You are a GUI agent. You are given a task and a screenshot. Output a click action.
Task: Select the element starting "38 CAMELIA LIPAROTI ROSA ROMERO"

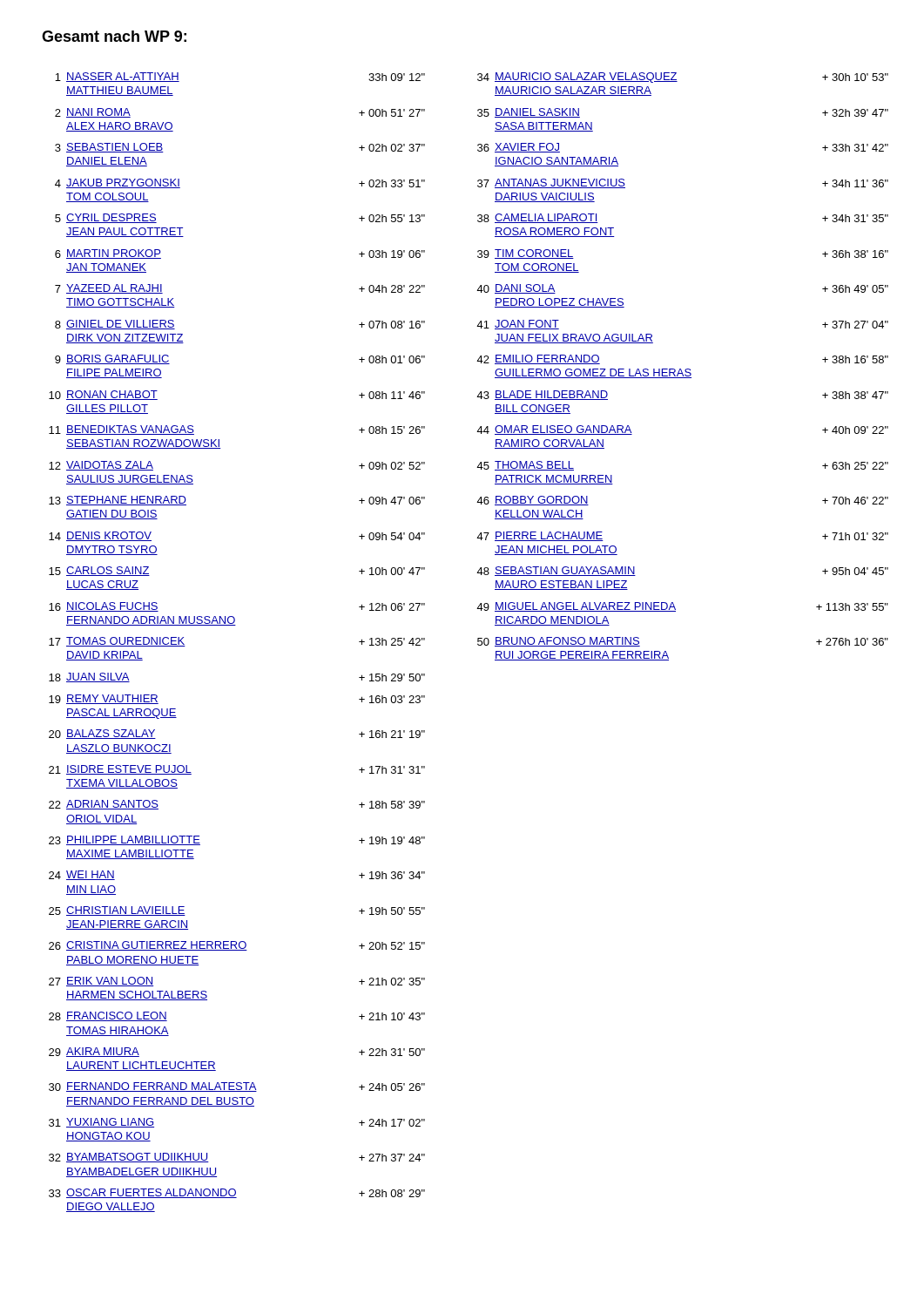point(548,218)
